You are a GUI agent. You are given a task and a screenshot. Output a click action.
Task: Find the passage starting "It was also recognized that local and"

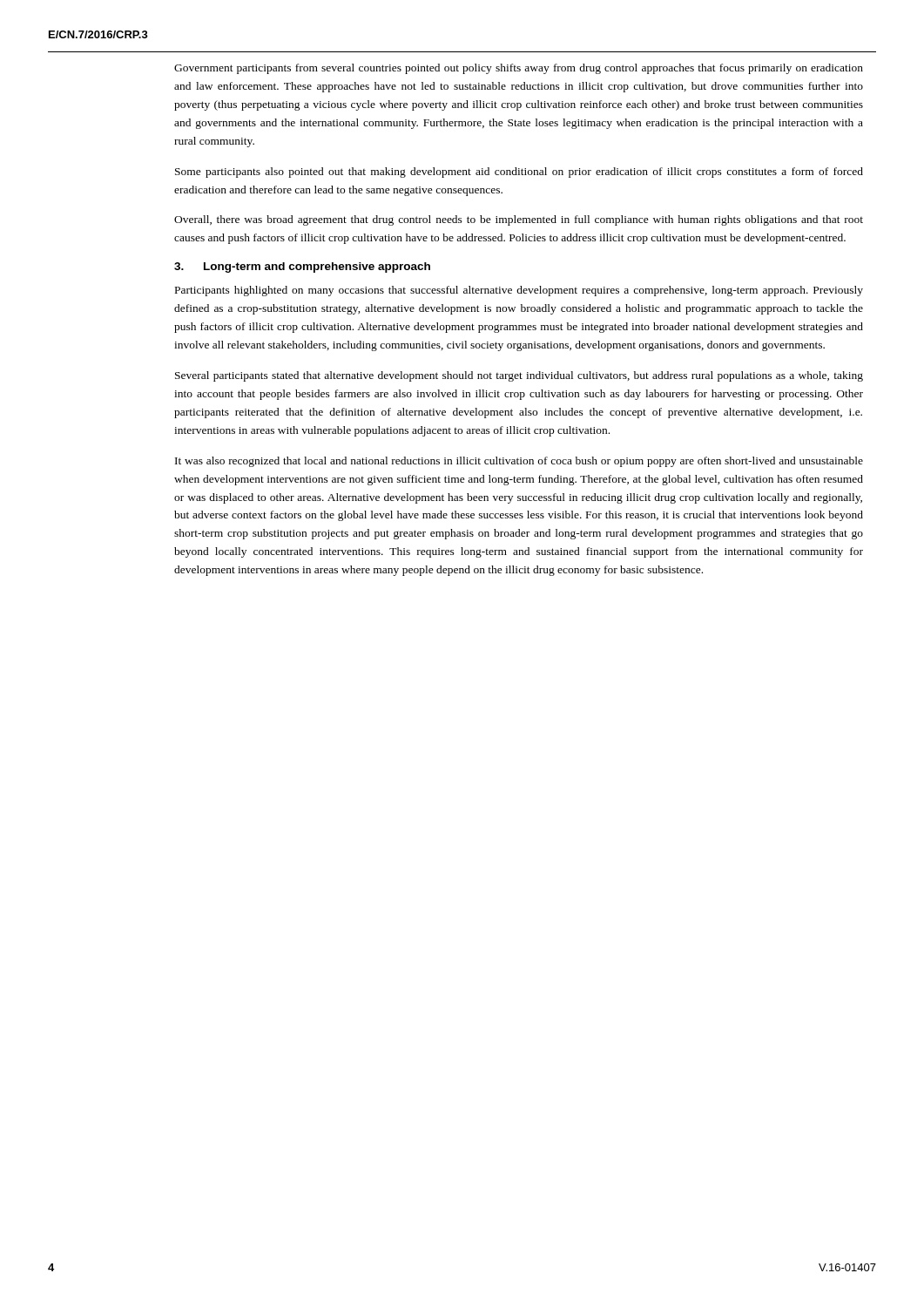pos(519,515)
